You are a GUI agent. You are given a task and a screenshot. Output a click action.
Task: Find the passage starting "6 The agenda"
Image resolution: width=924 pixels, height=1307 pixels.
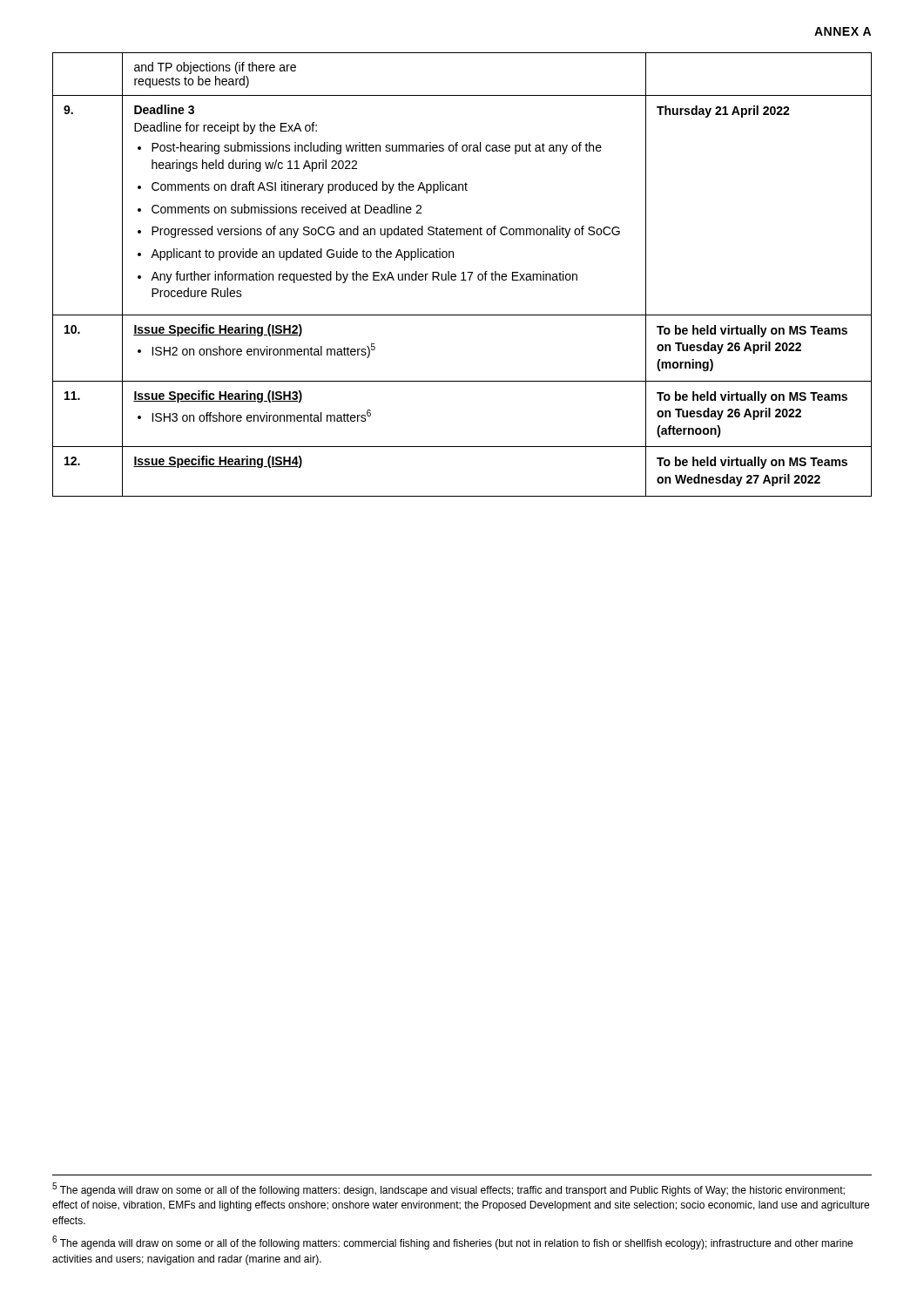point(453,1250)
